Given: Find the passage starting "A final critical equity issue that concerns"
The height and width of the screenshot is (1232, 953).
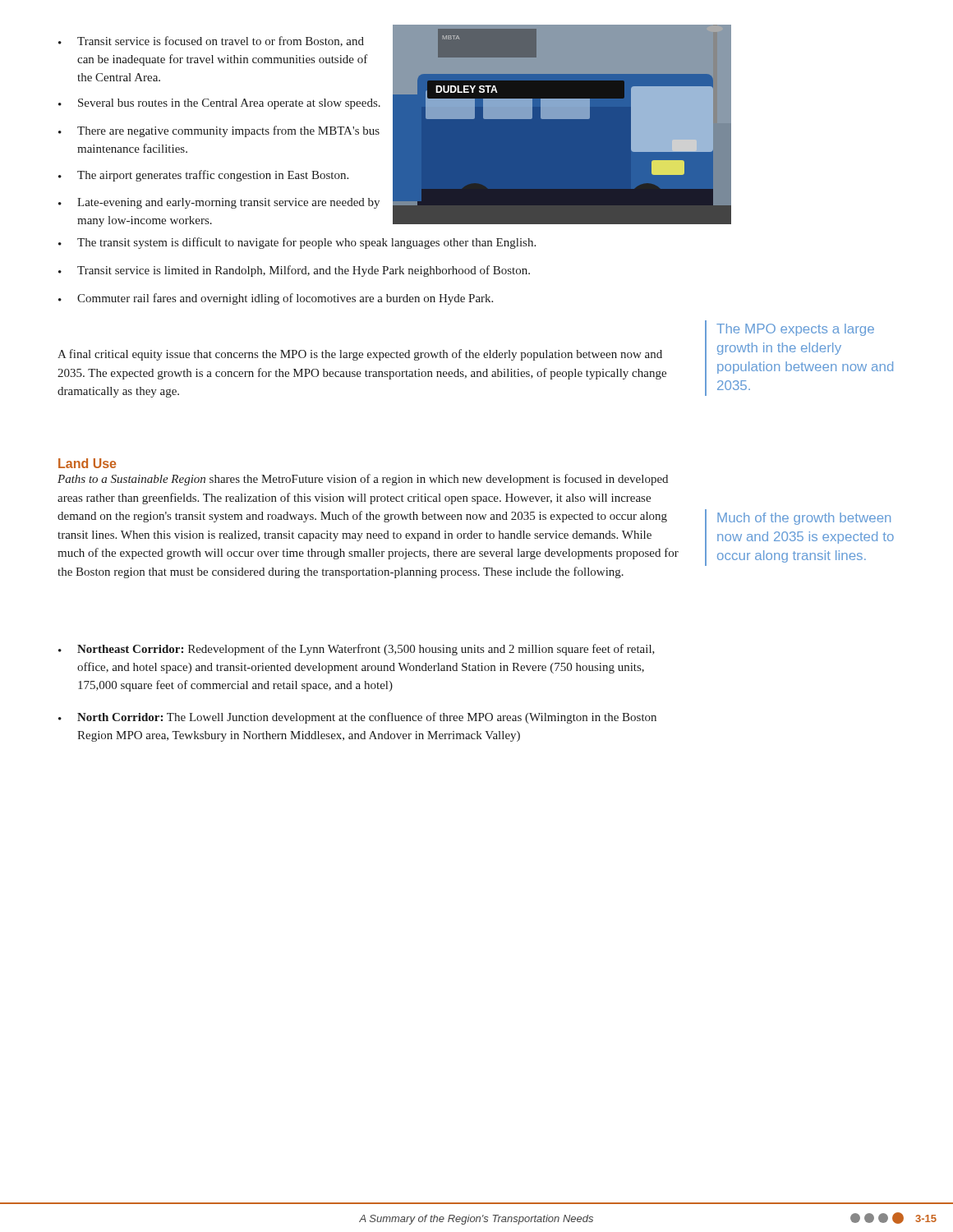Looking at the screenshot, I should pos(362,372).
